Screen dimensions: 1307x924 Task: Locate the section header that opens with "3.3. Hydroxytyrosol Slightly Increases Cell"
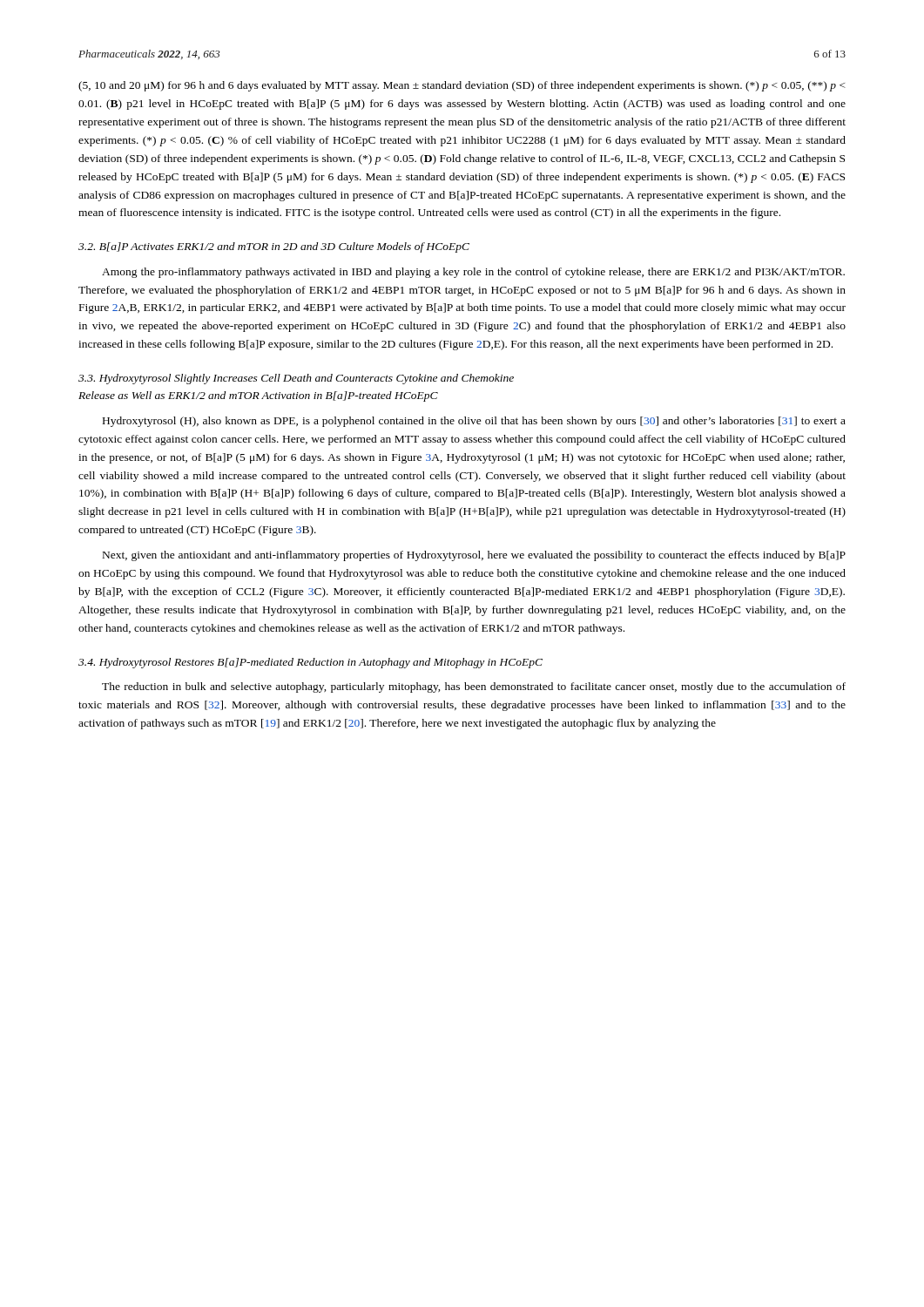[x=296, y=387]
